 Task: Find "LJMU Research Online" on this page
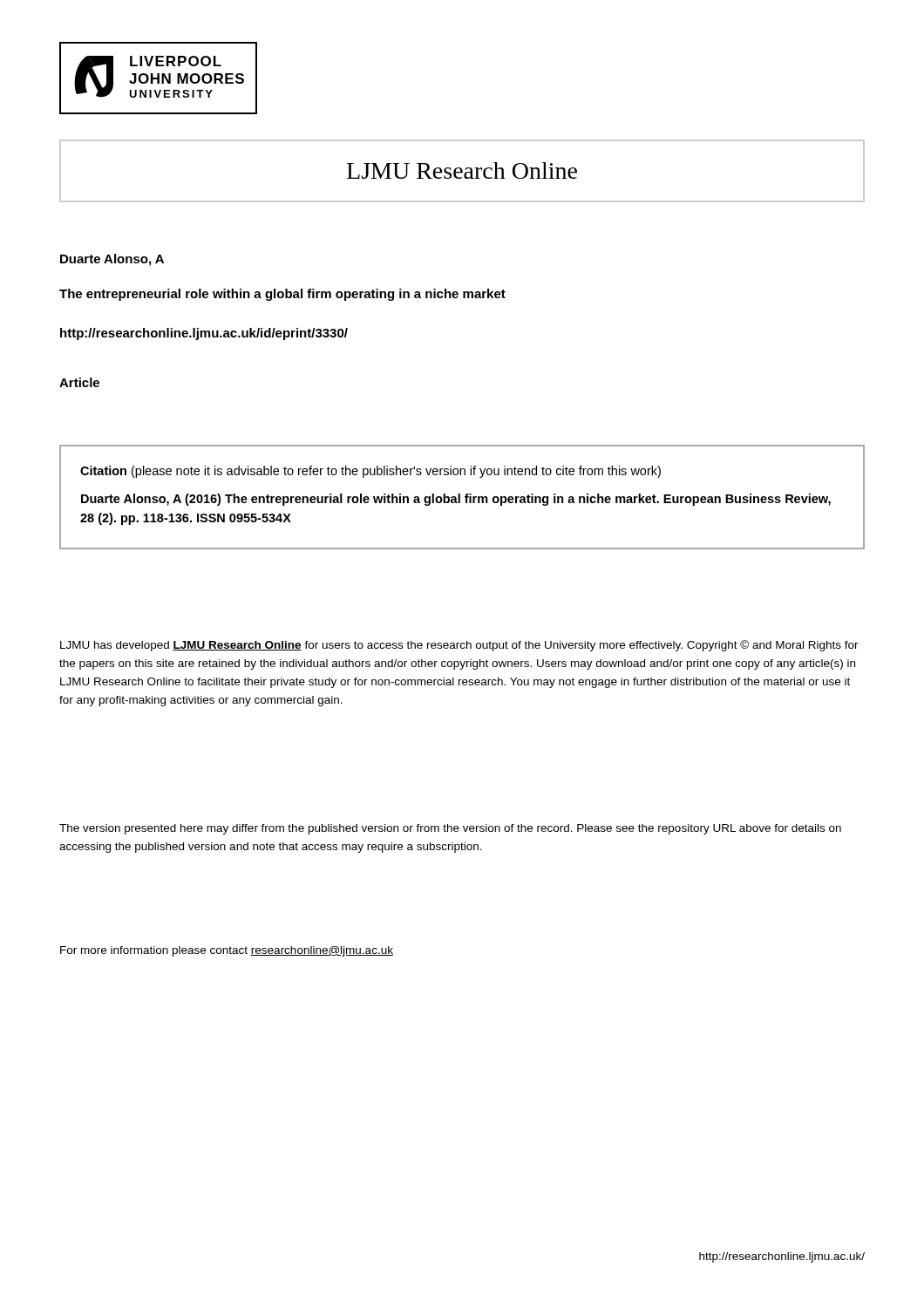tap(462, 170)
